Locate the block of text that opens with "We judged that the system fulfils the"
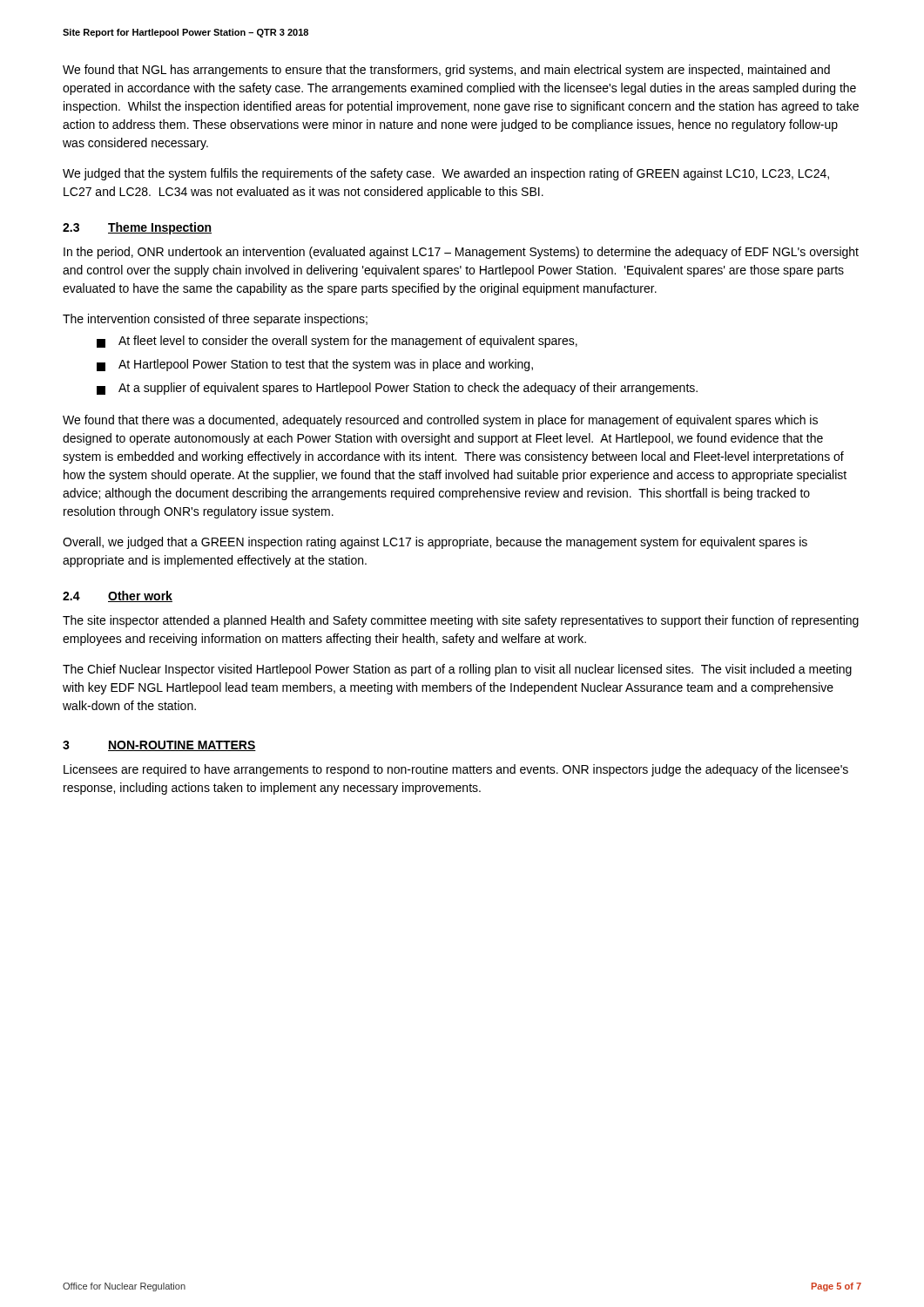This screenshot has width=924, height=1307. [446, 183]
